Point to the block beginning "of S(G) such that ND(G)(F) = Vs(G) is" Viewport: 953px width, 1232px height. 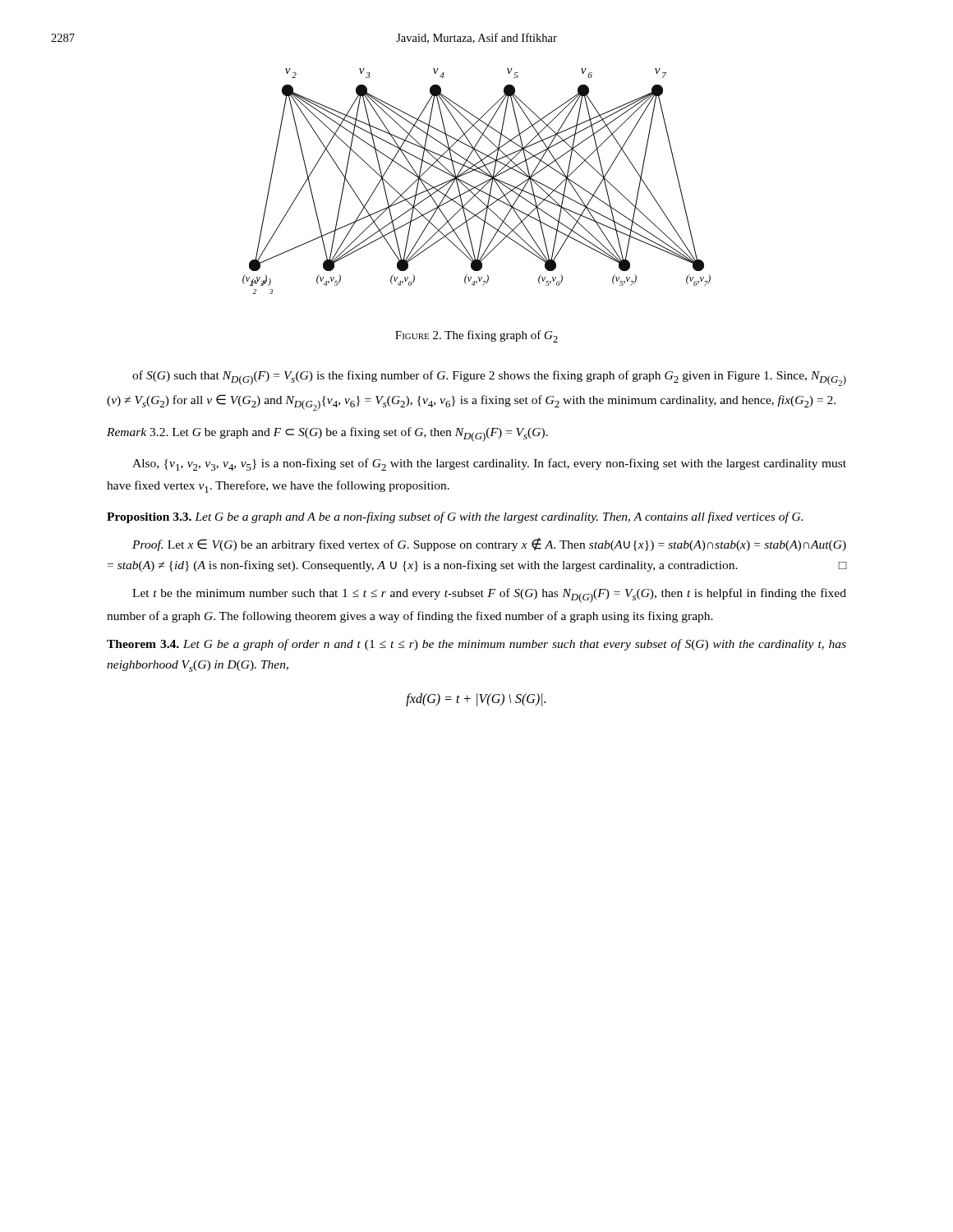pyautogui.click(x=476, y=390)
